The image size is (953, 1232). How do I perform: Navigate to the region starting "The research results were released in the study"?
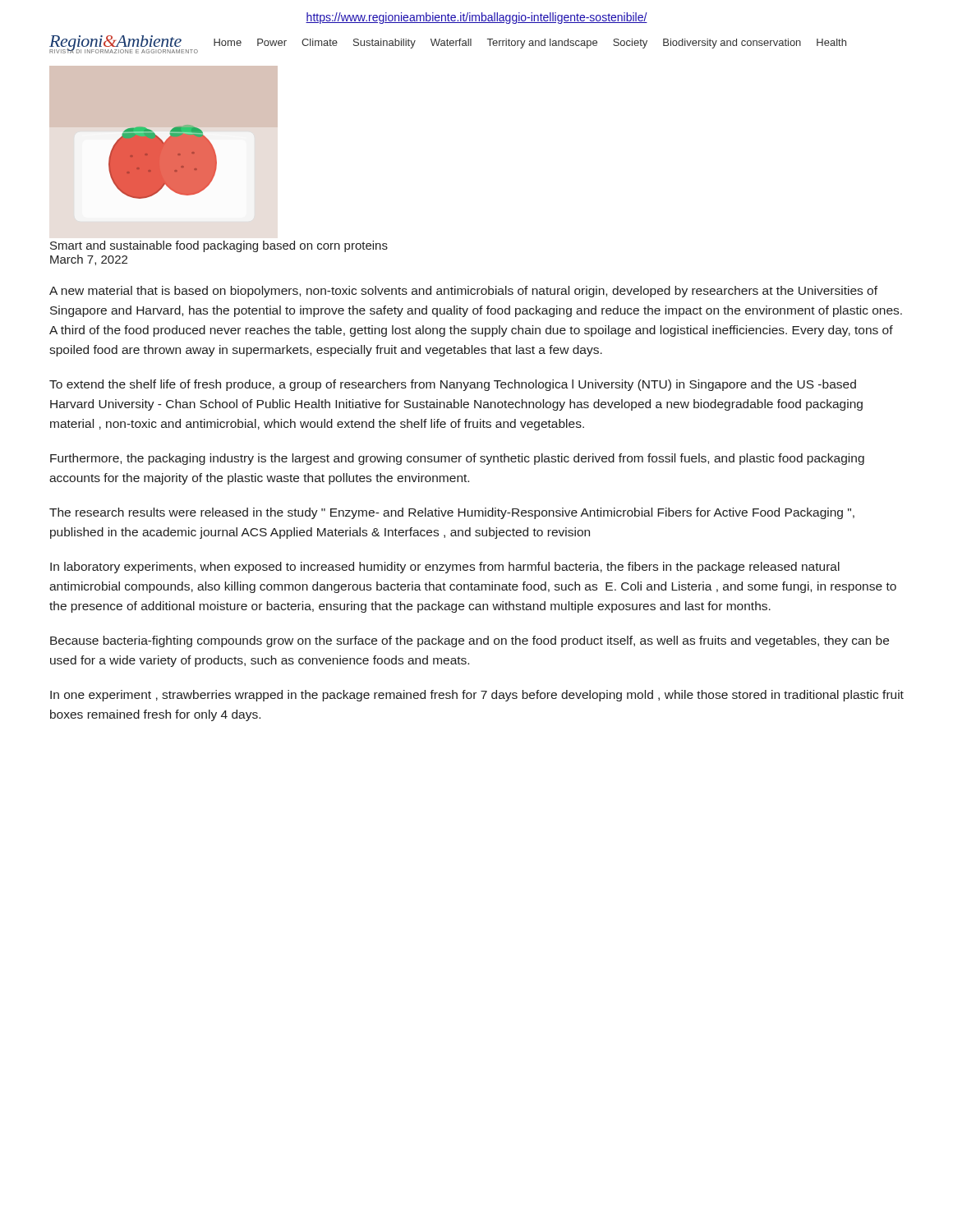452,522
